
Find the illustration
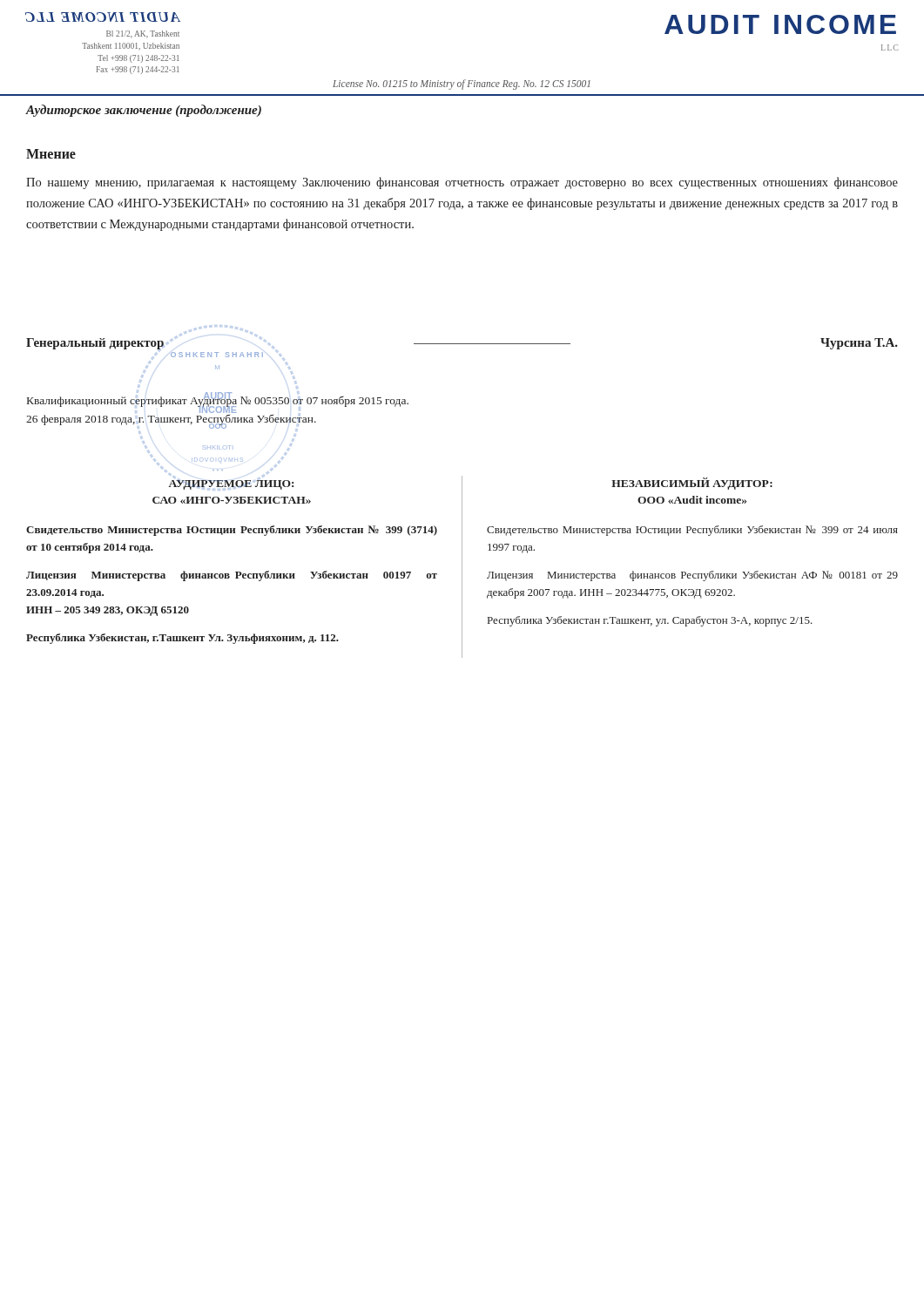coord(218,408)
